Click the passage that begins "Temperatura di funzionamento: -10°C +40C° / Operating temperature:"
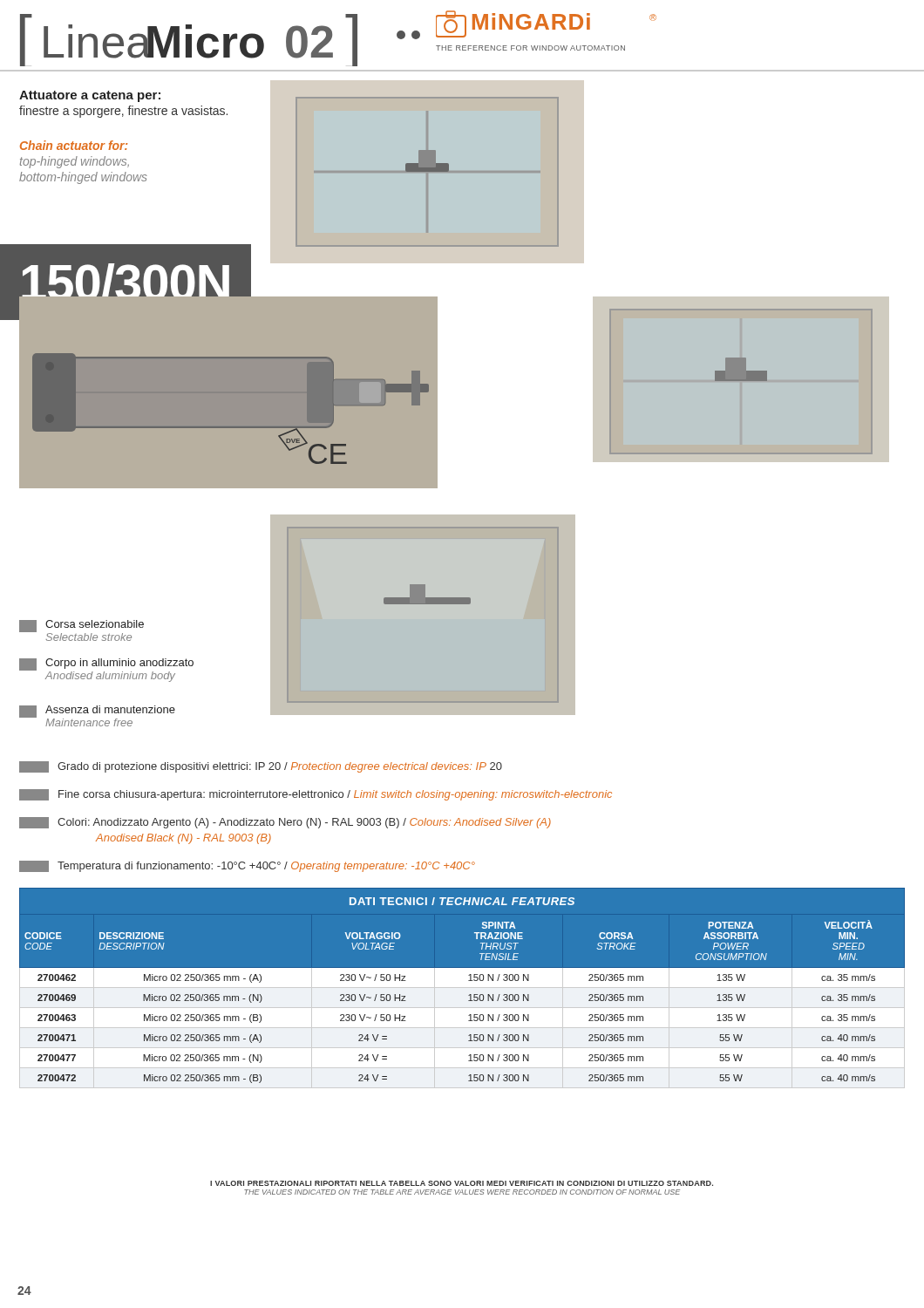Screen dimensions: 1308x924 247,866
